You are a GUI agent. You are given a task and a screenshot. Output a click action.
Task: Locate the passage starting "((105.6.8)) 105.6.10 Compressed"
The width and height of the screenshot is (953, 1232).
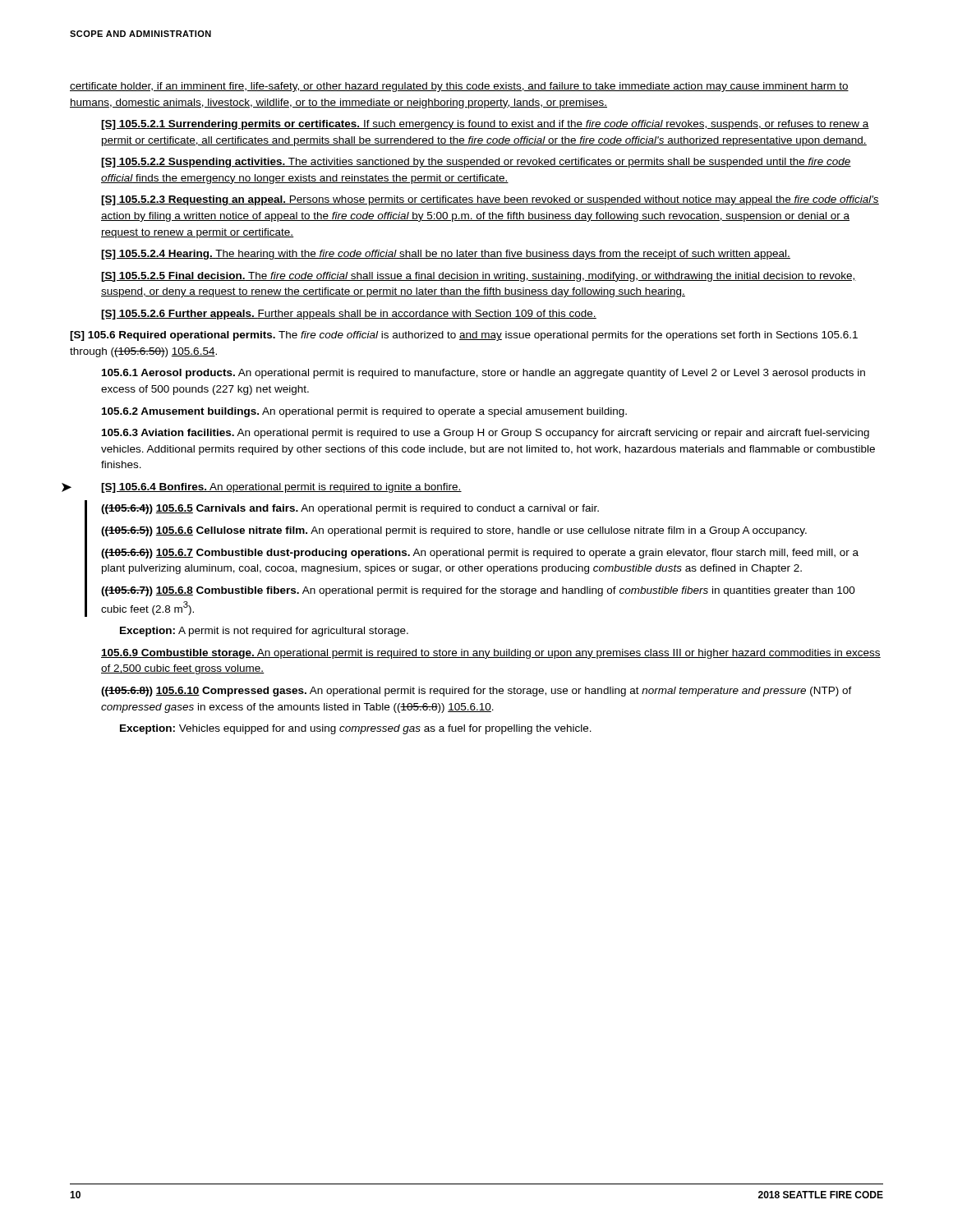click(476, 698)
